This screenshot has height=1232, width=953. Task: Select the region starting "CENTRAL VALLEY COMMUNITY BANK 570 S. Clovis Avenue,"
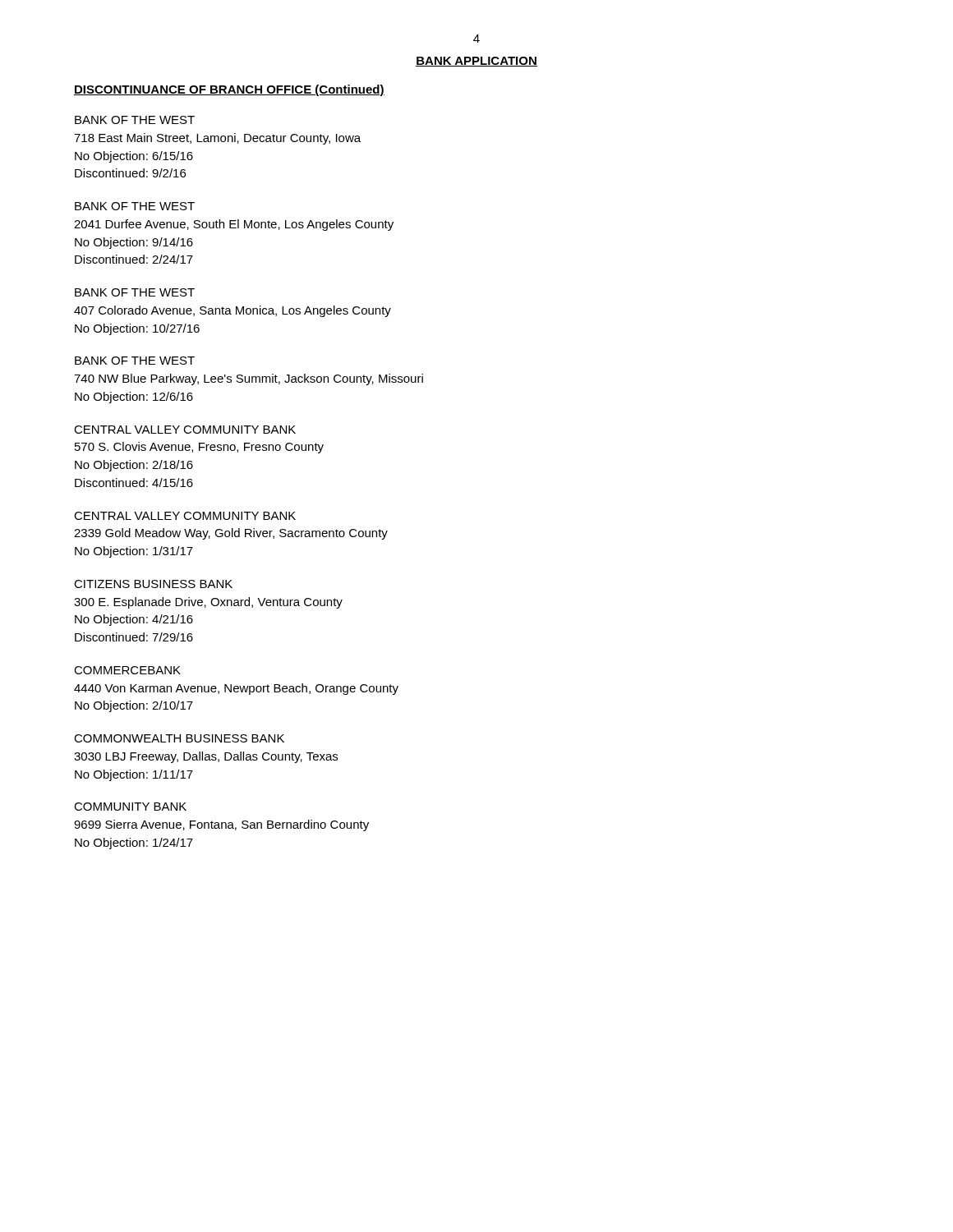[199, 456]
